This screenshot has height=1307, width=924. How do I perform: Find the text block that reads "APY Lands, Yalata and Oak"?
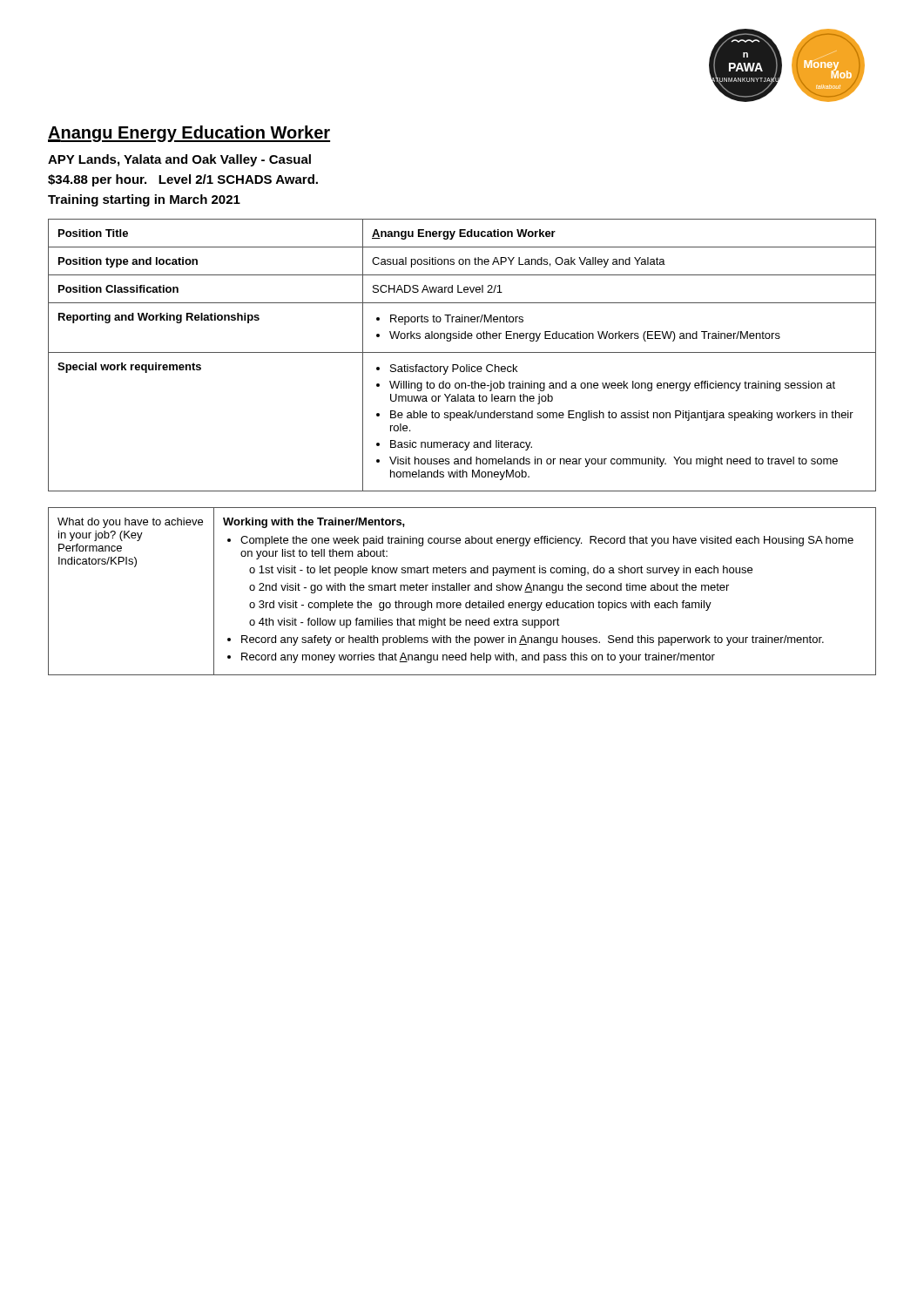pos(180,159)
